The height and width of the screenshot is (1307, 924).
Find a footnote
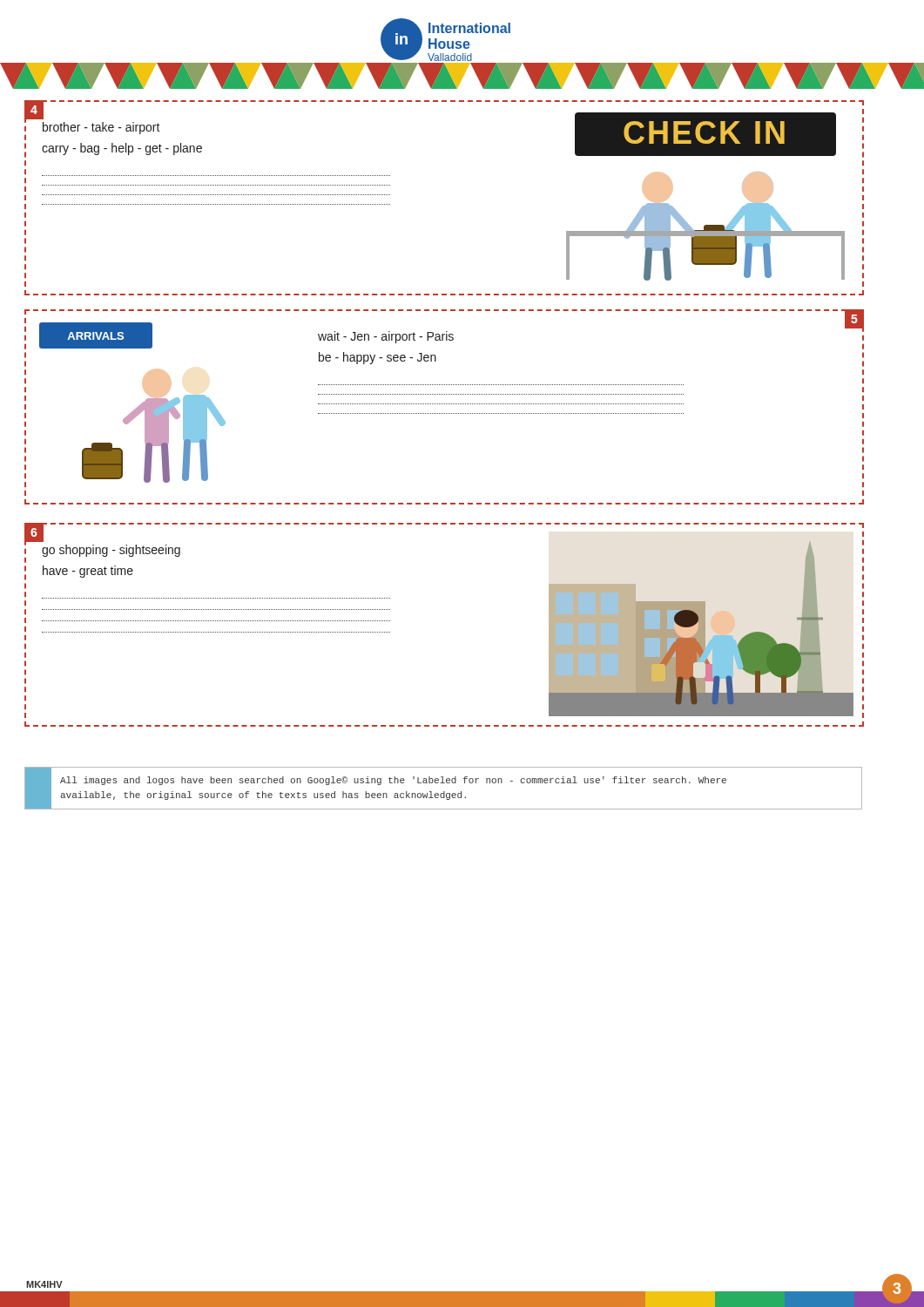pyautogui.click(x=380, y=788)
